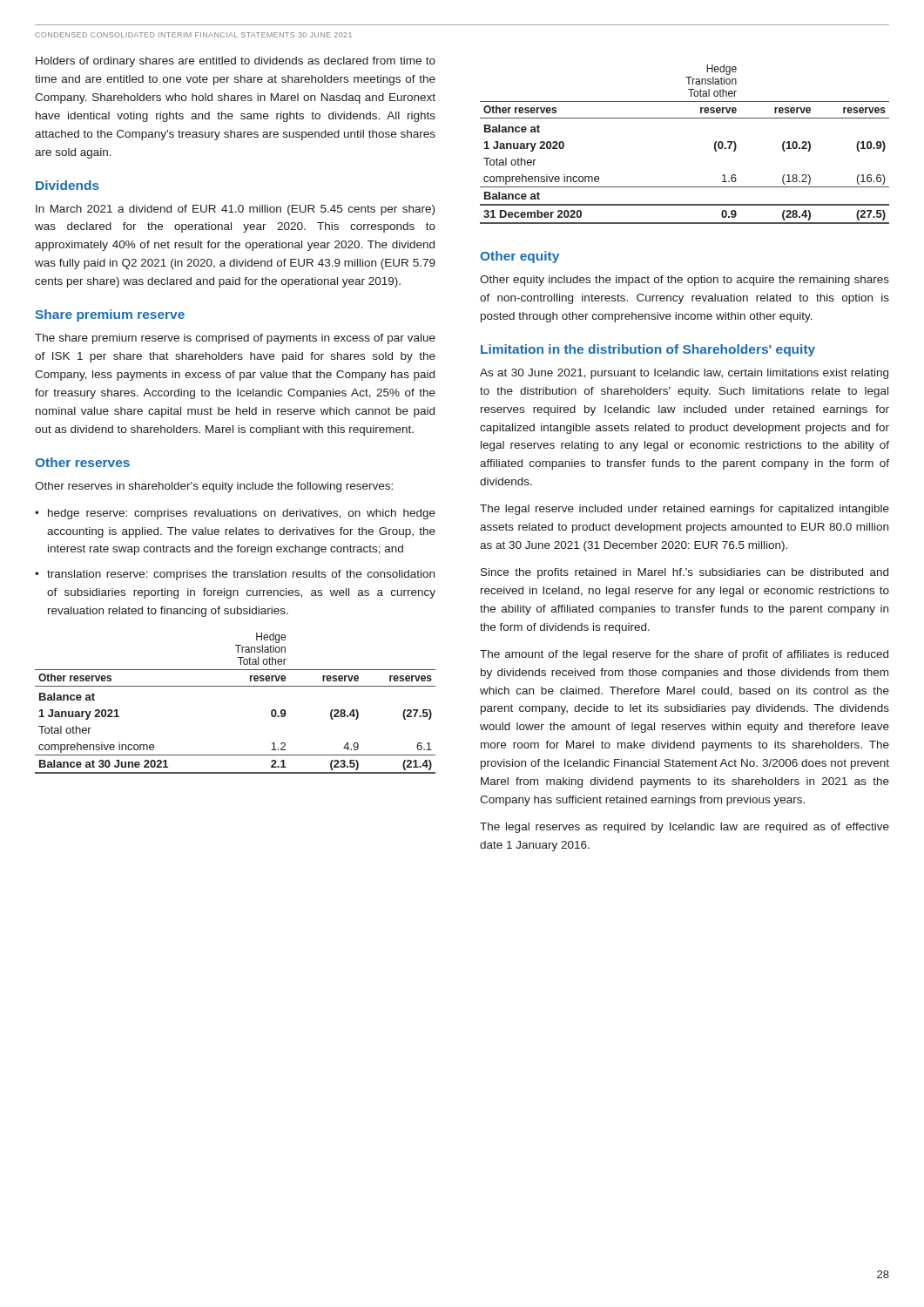924x1307 pixels.
Task: Point to the block beginning "Since the profits retained"
Action: pyautogui.click(x=684, y=600)
